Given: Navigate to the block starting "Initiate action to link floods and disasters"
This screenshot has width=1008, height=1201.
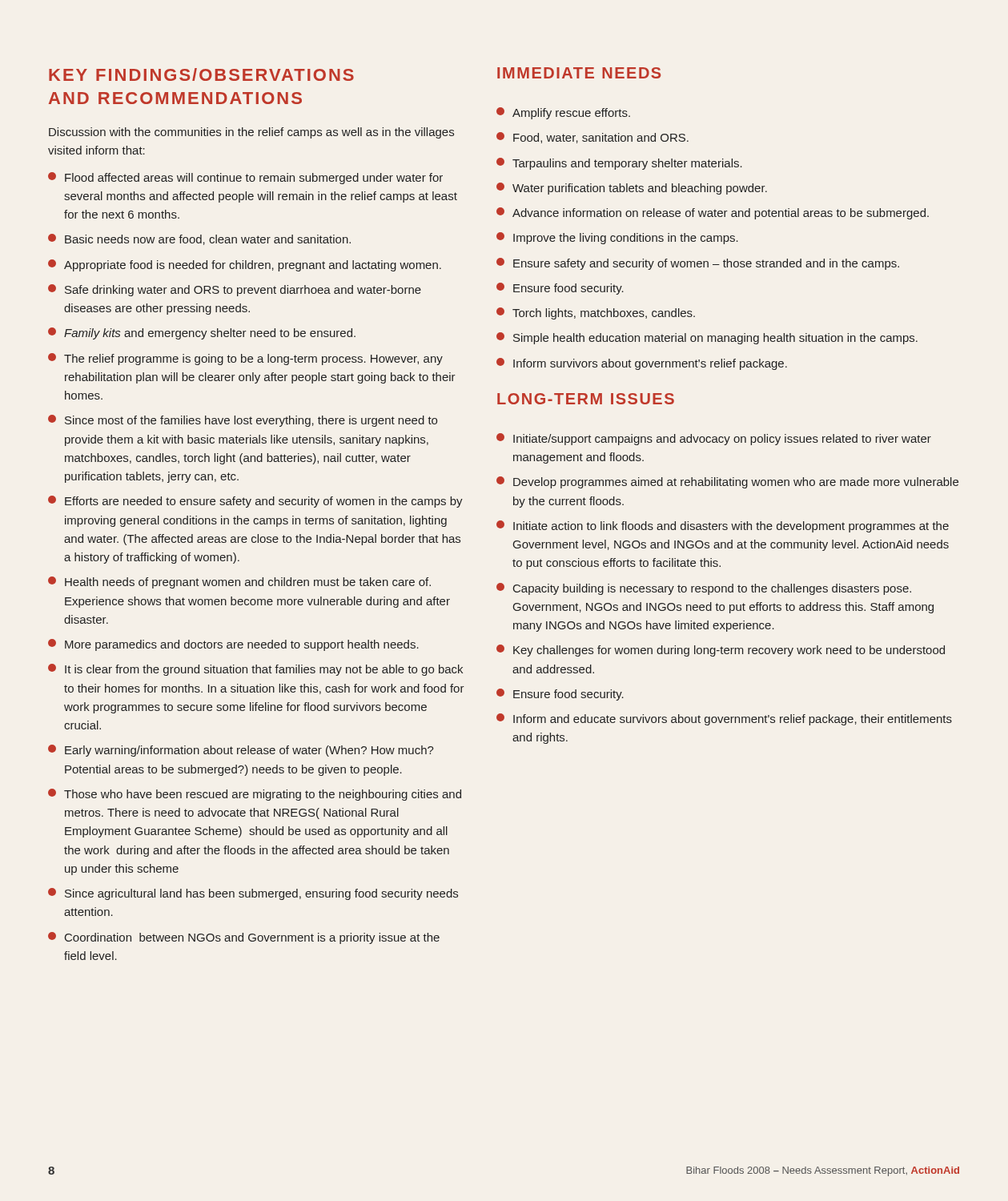Looking at the screenshot, I should pos(728,544).
